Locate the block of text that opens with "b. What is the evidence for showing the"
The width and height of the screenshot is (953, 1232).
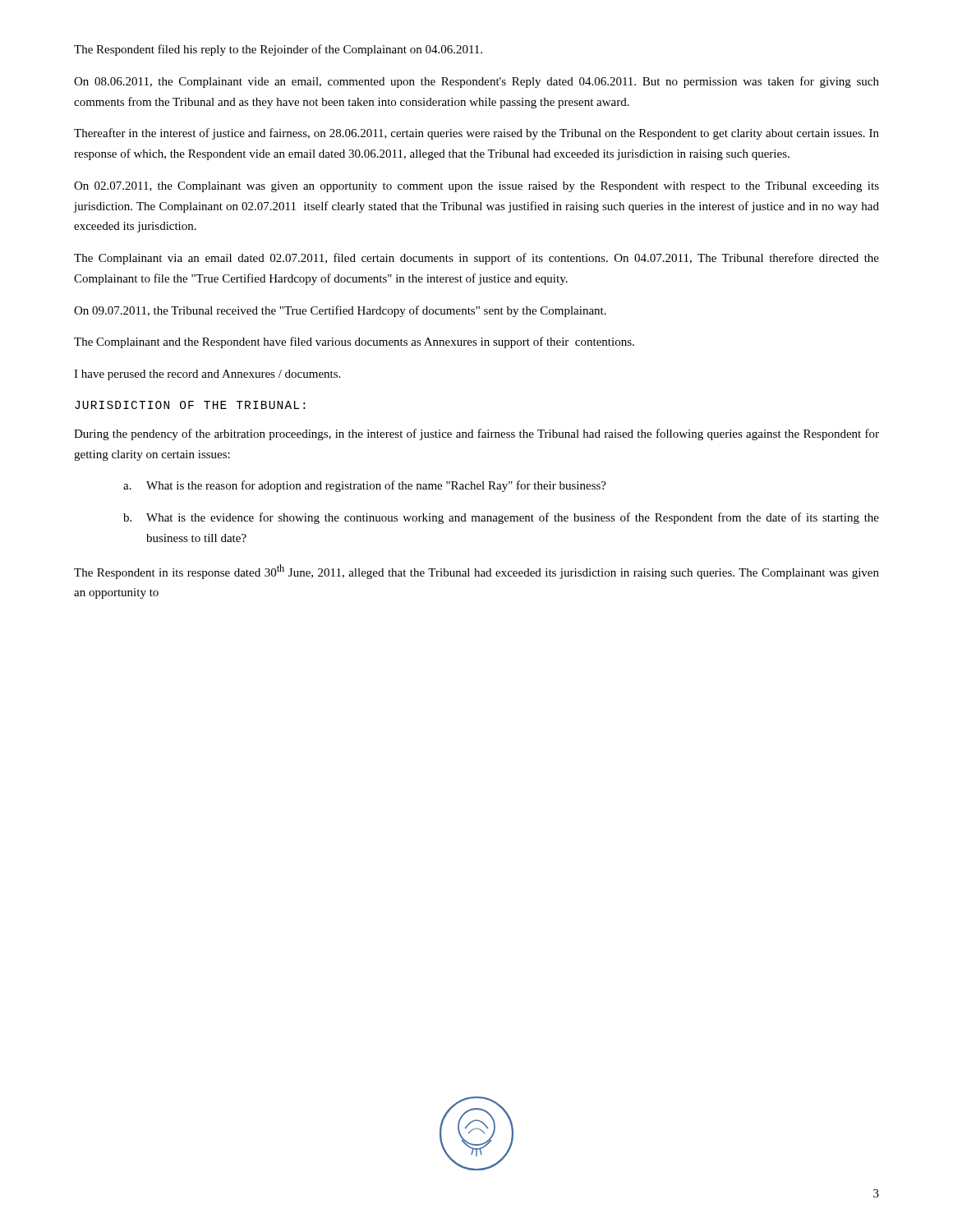tap(501, 528)
